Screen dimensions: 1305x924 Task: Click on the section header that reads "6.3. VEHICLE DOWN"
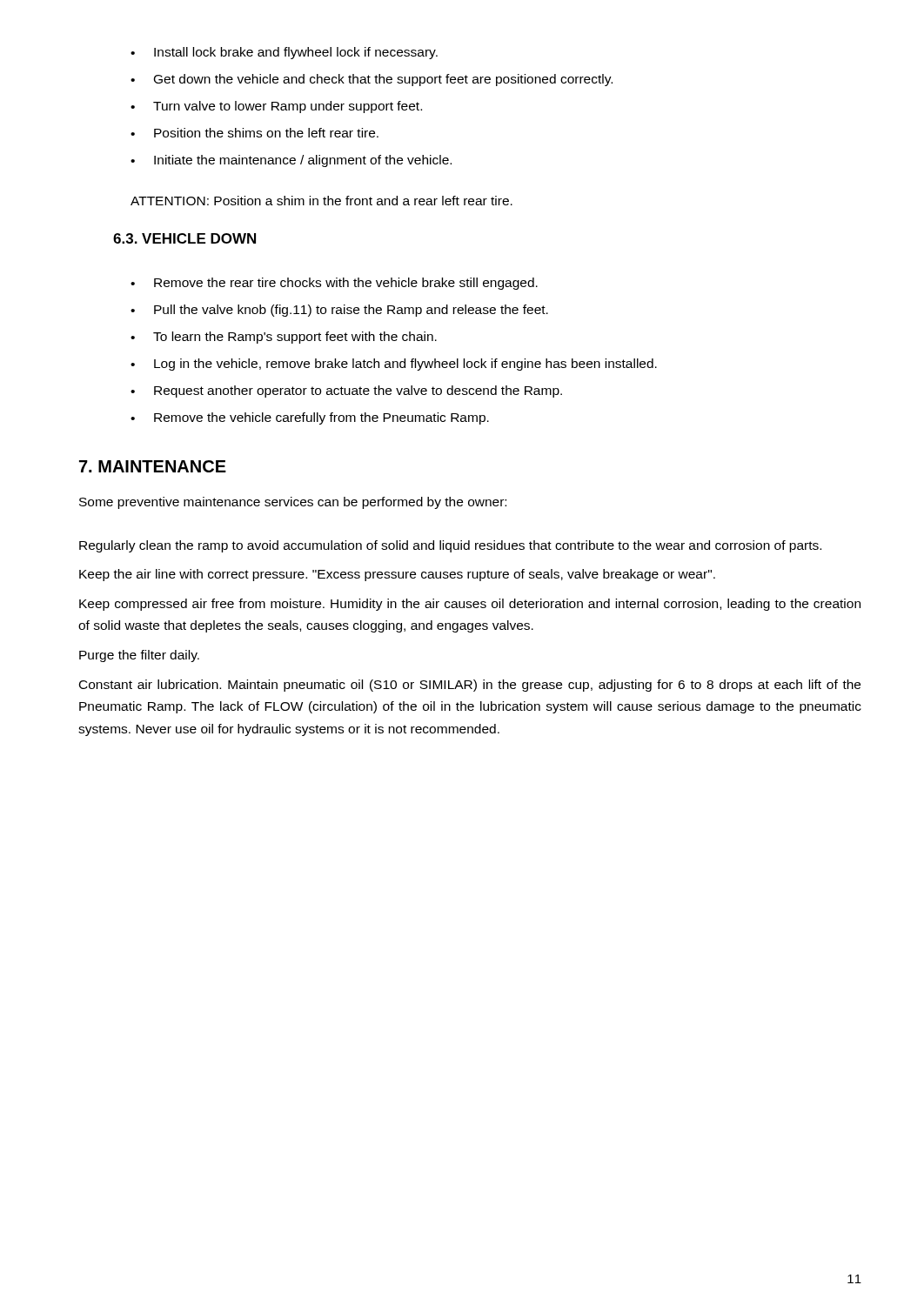click(185, 239)
